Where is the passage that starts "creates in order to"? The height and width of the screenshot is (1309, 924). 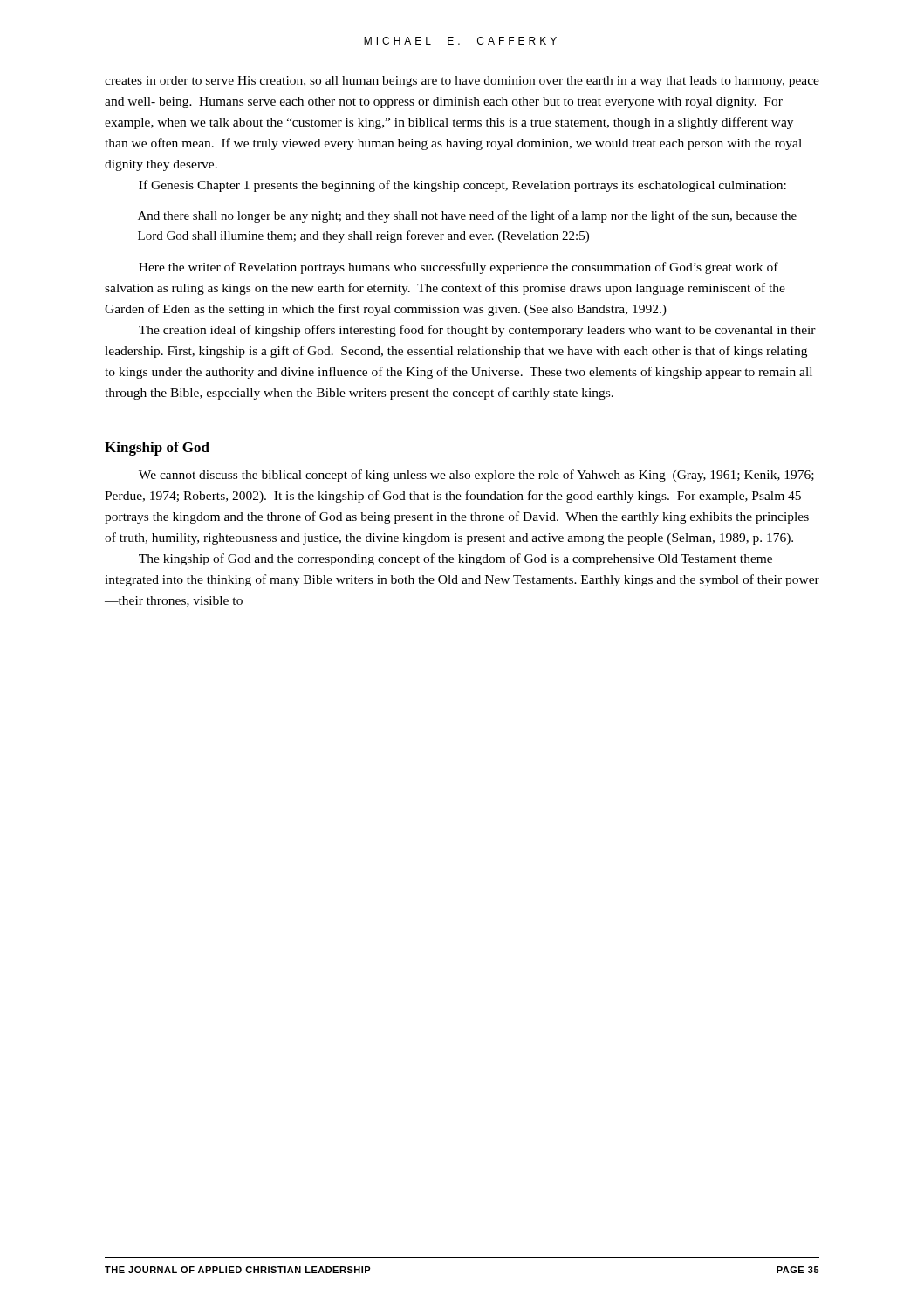click(x=462, y=133)
